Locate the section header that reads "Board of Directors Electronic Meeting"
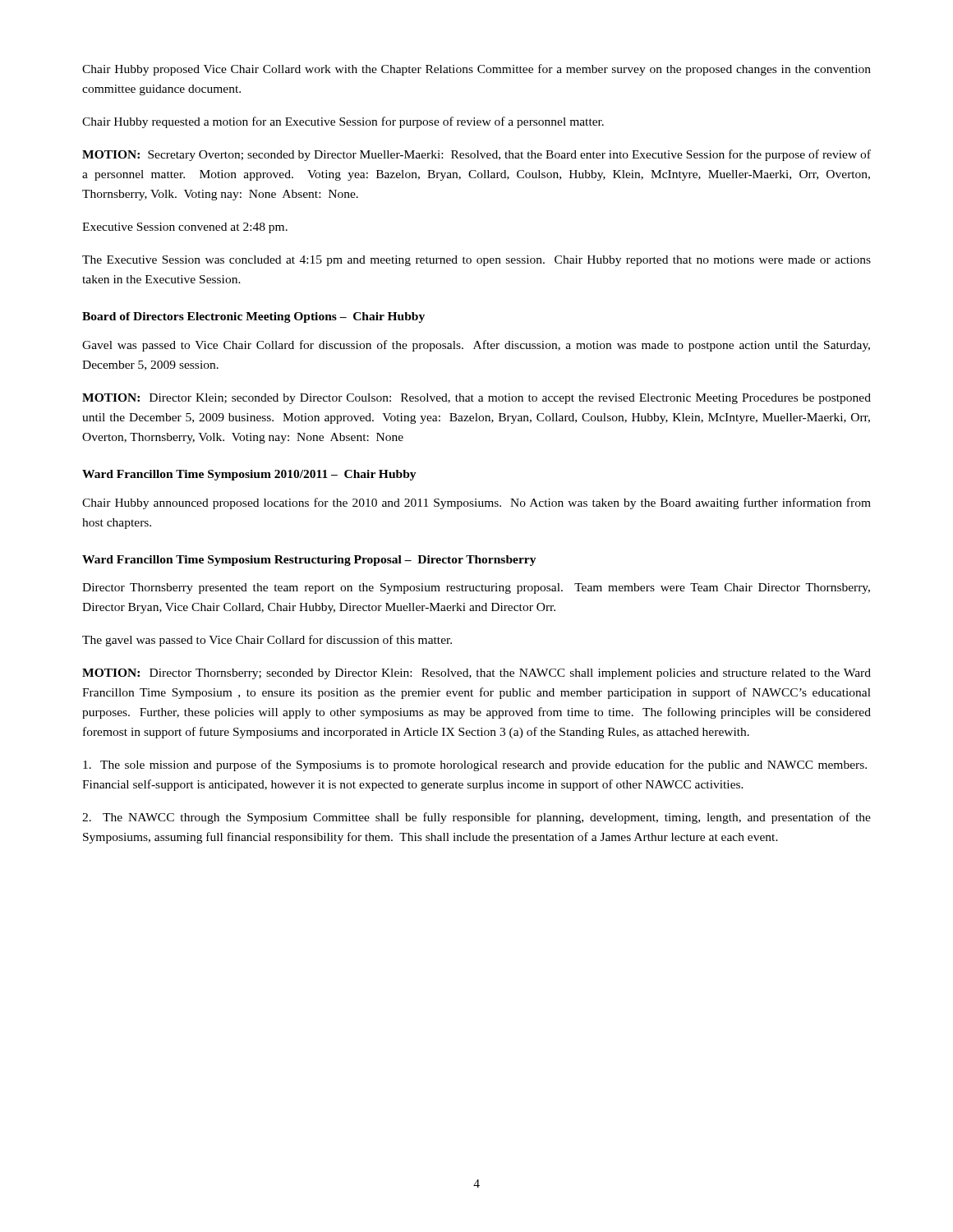The width and height of the screenshot is (953, 1232). 254,316
